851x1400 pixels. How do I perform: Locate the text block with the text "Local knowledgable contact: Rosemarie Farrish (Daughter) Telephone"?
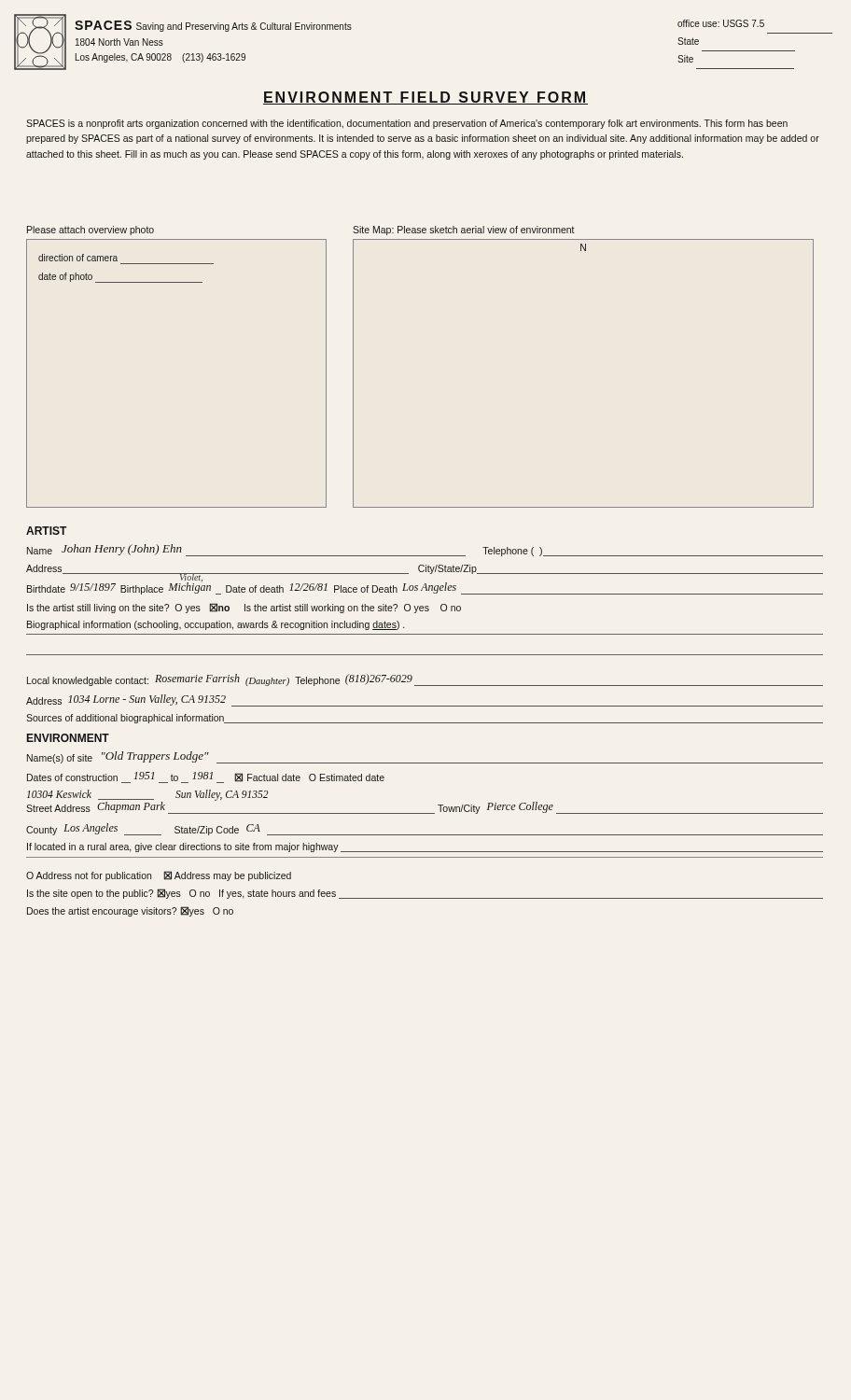point(425,679)
